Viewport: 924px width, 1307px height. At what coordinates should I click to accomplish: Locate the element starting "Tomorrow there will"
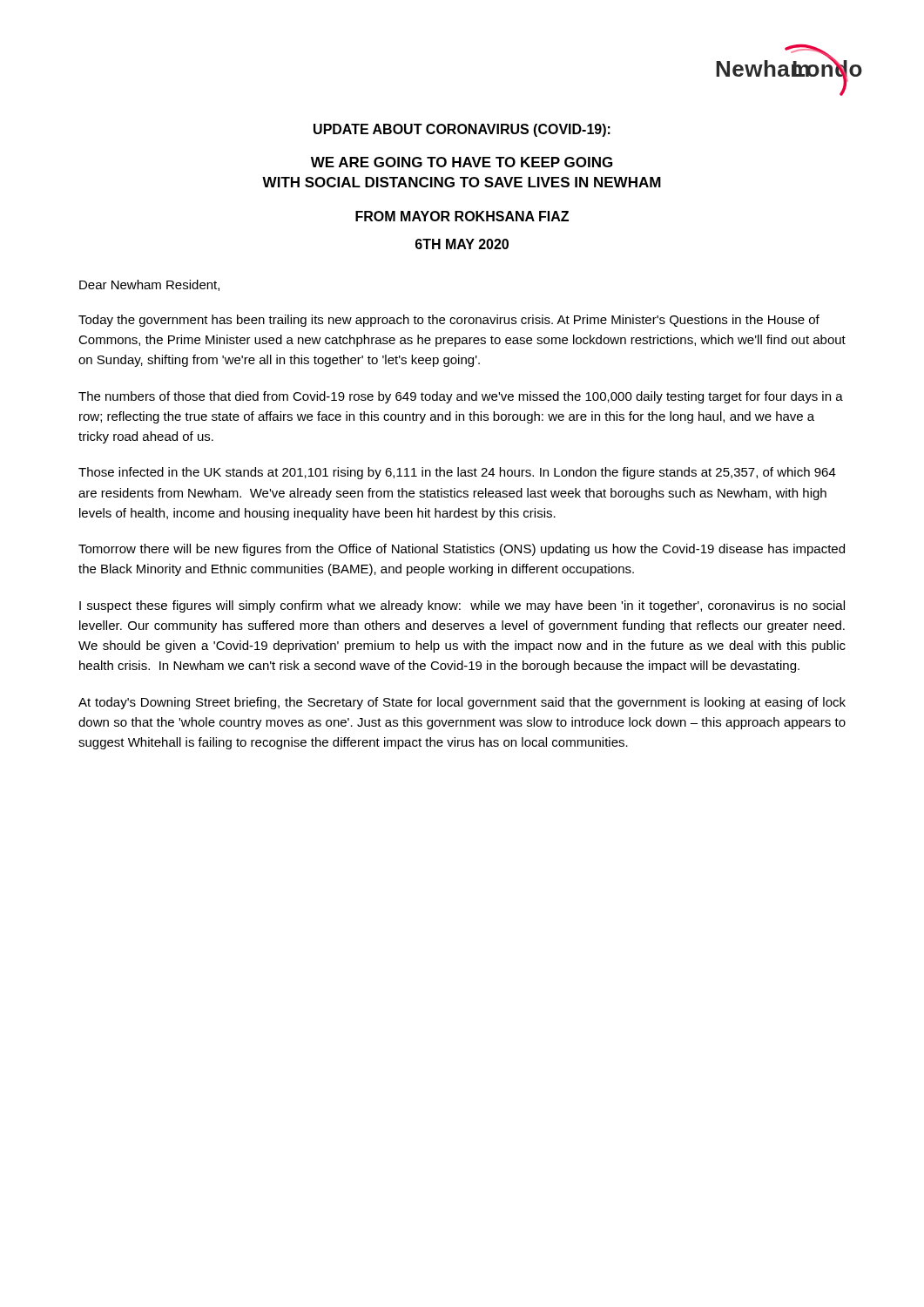[x=462, y=559]
